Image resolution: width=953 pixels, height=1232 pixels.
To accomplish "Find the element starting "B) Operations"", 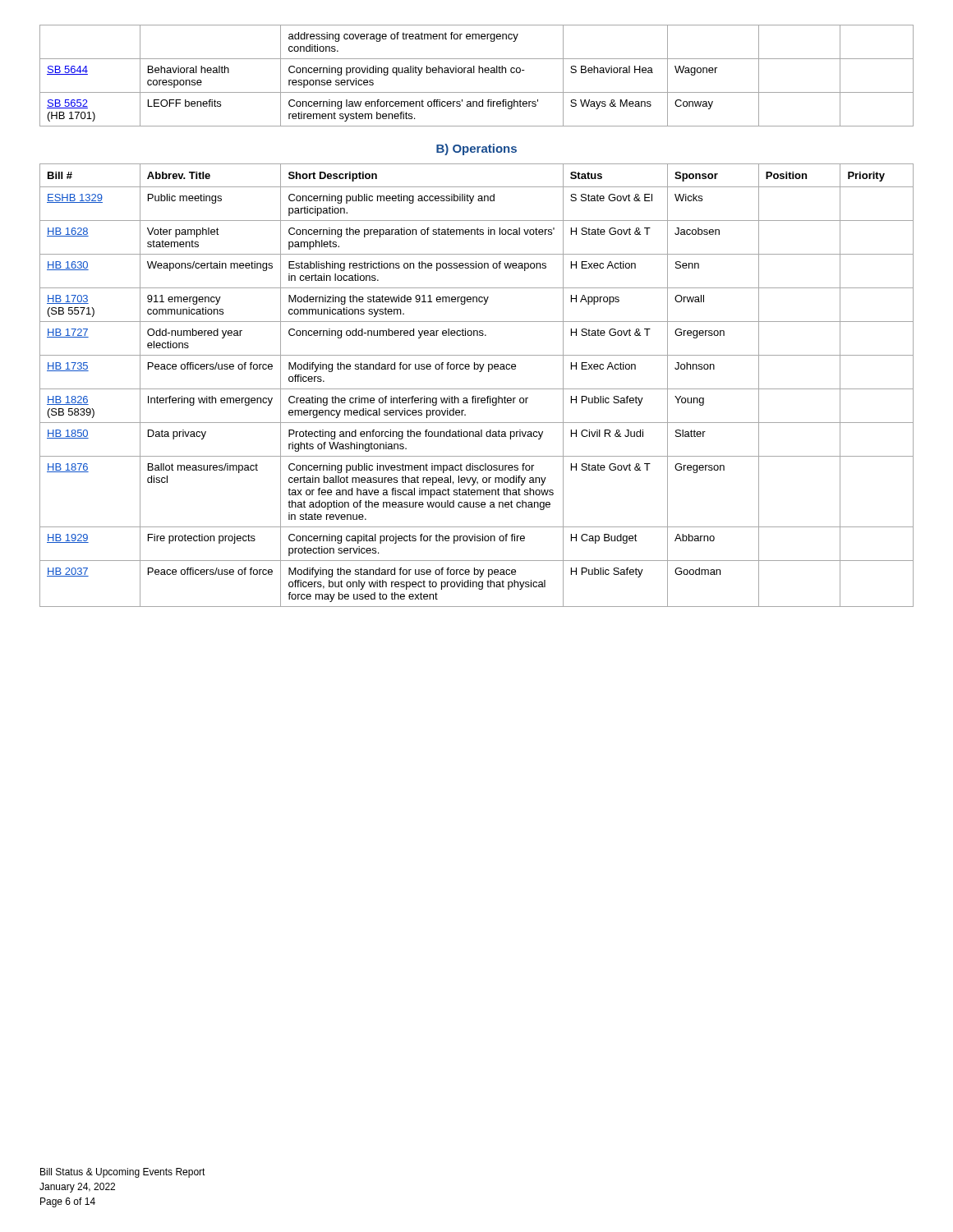I will pos(476,148).
